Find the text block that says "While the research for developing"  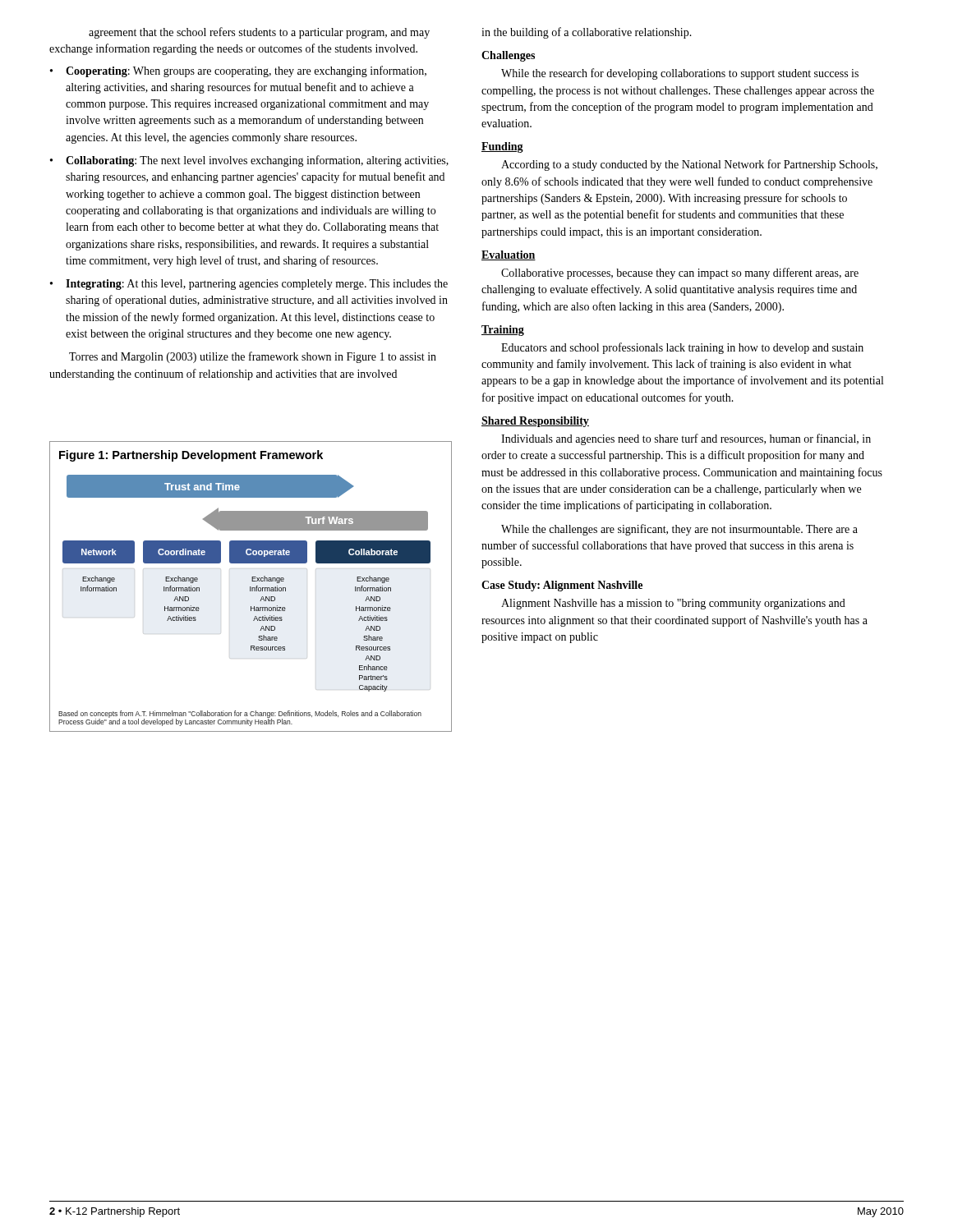(683, 99)
